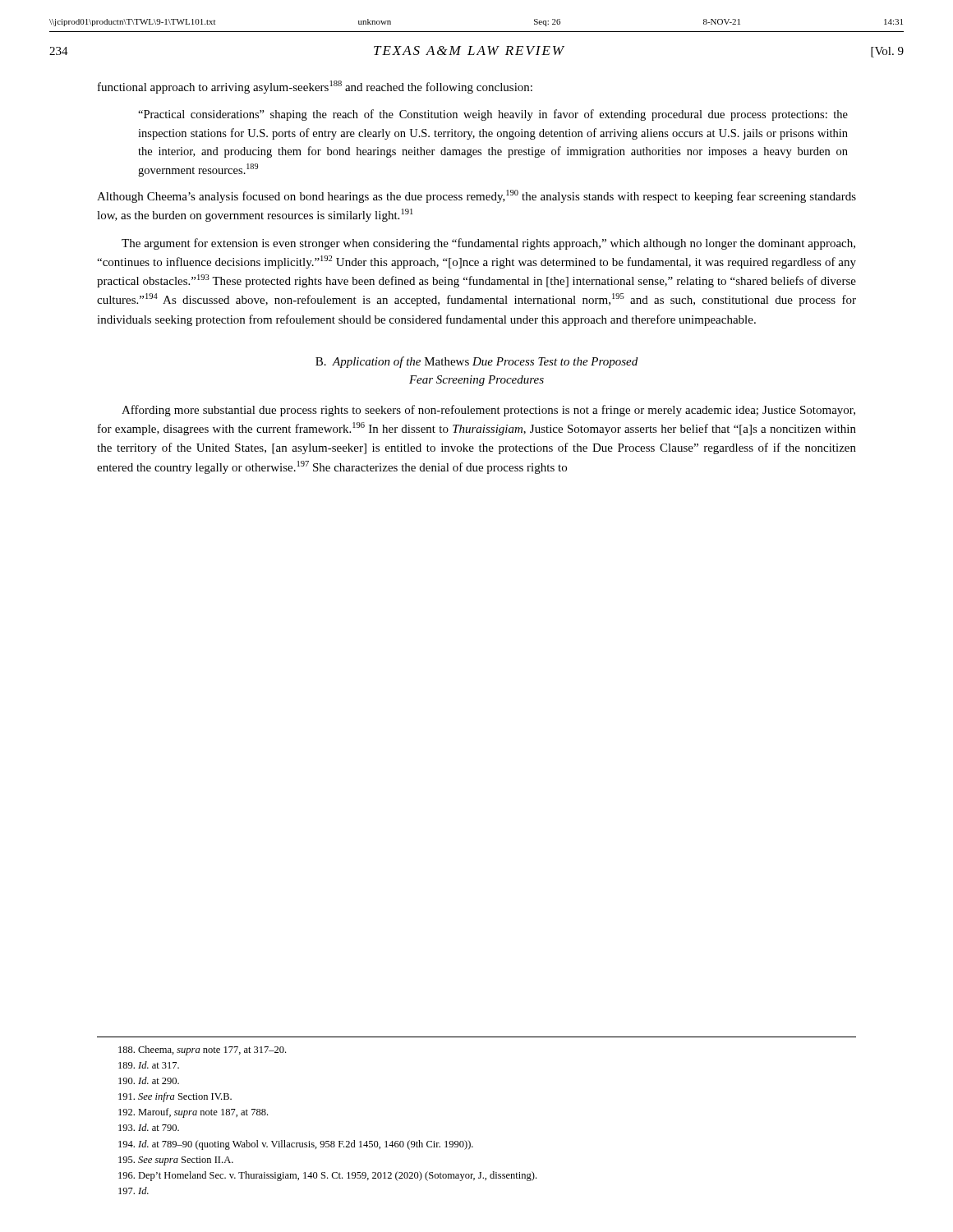Select the region starting "Cheema, supra note 177, at 317–20."
The image size is (953, 1232).
pos(202,1049)
